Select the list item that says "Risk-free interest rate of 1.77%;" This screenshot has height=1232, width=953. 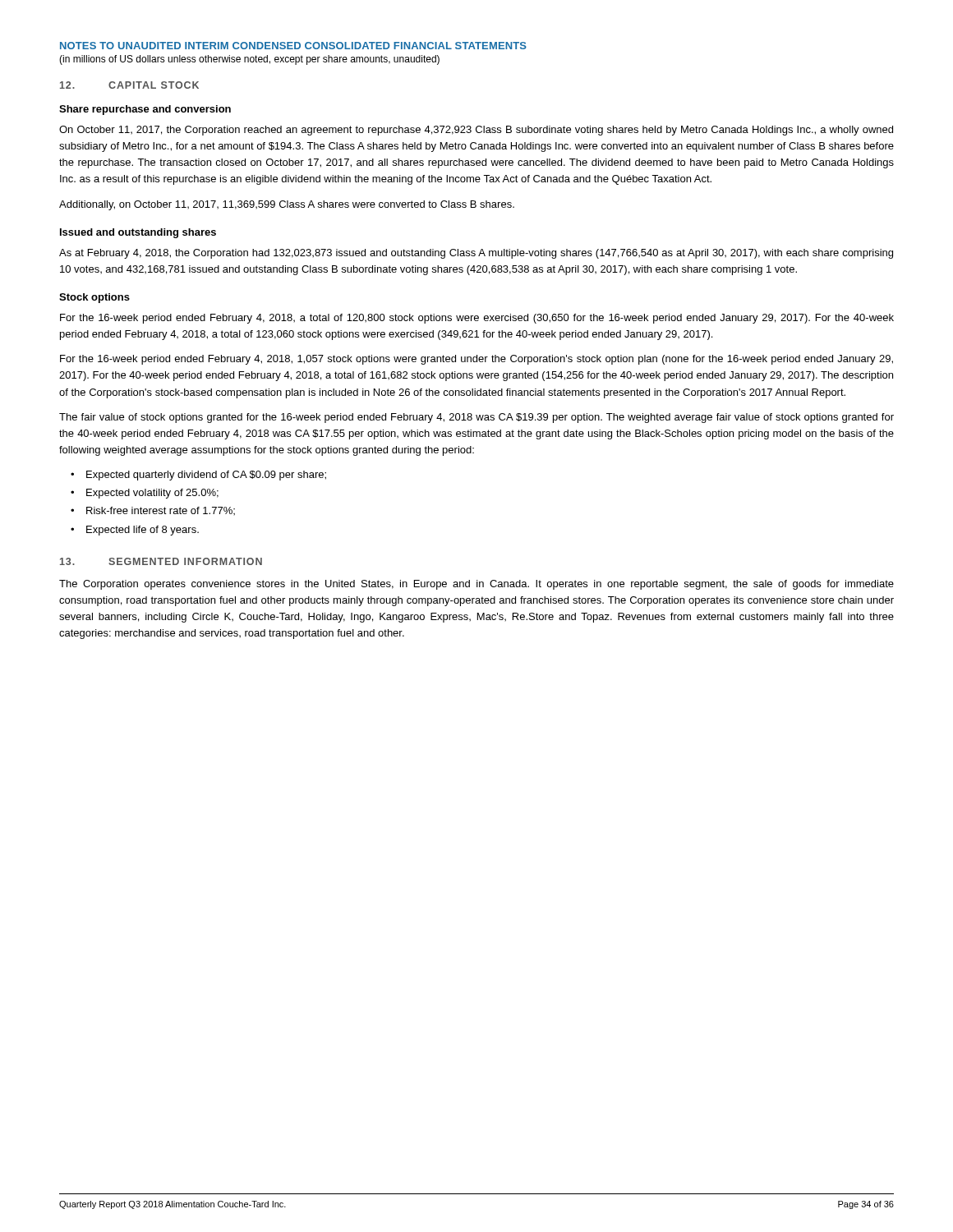pos(161,511)
